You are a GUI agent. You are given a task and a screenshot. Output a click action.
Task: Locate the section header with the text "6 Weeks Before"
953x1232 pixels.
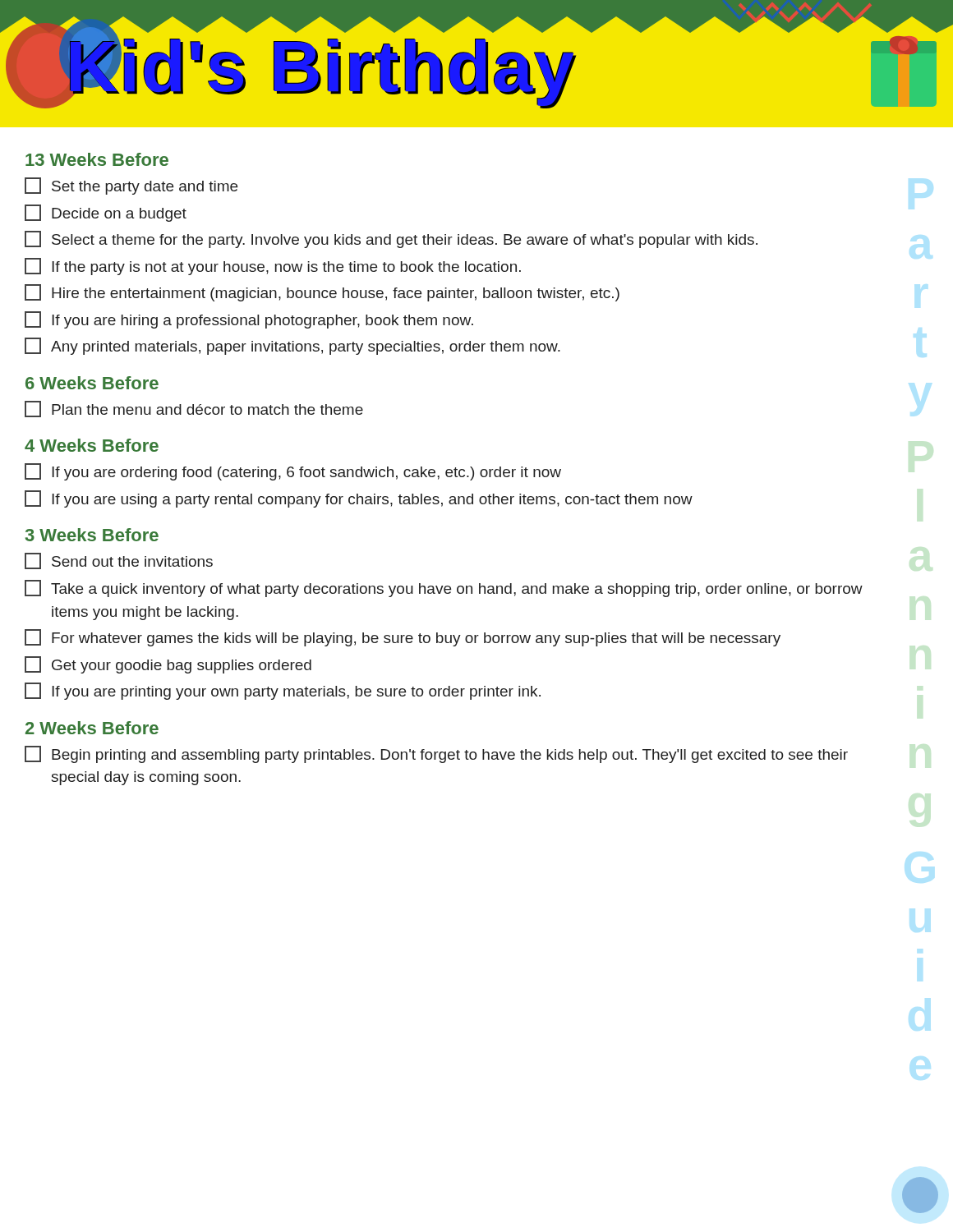click(x=92, y=383)
